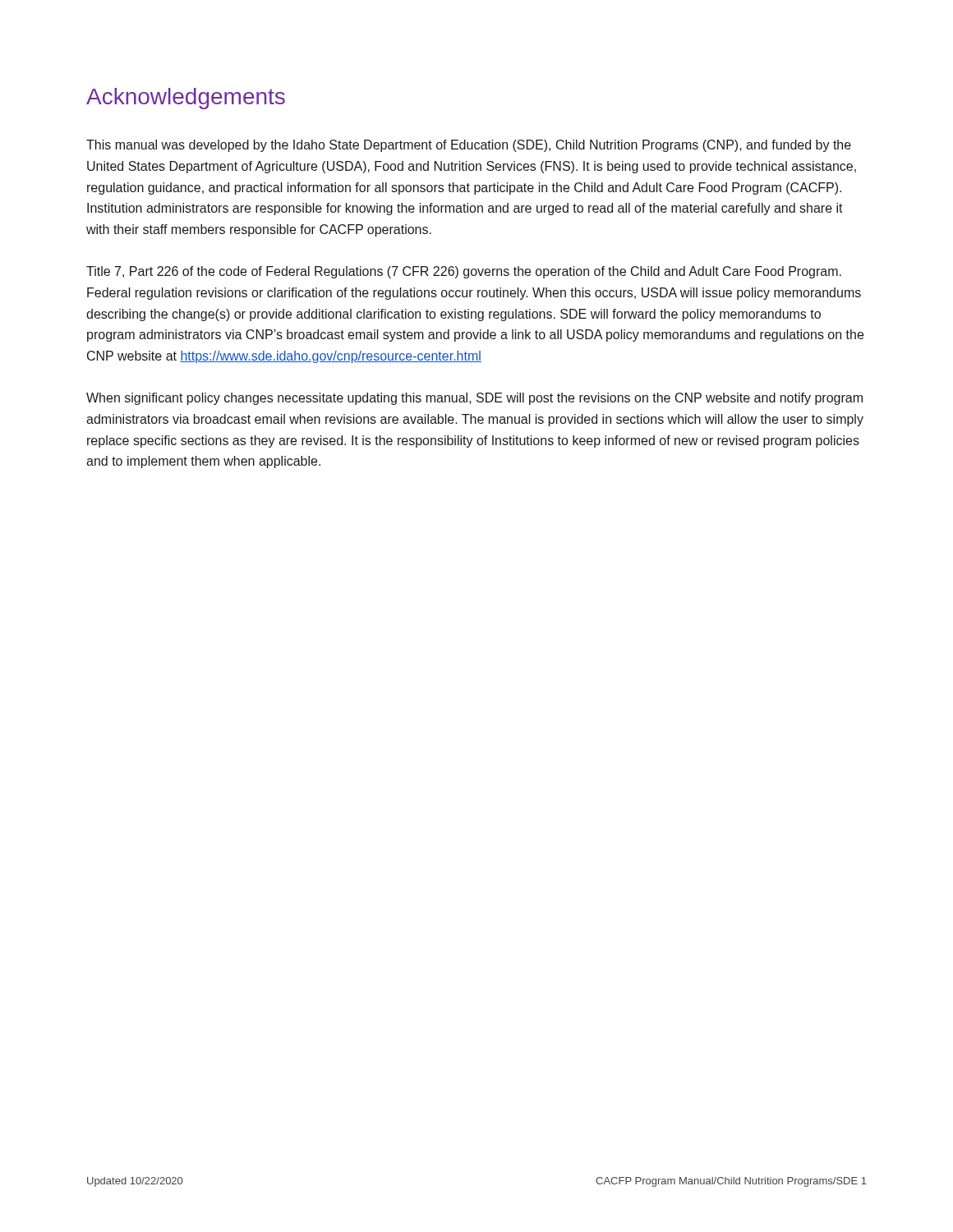Screen dimensions: 1232x953
Task: Locate the block starting "Title 7, Part 226 of"
Action: [x=475, y=314]
